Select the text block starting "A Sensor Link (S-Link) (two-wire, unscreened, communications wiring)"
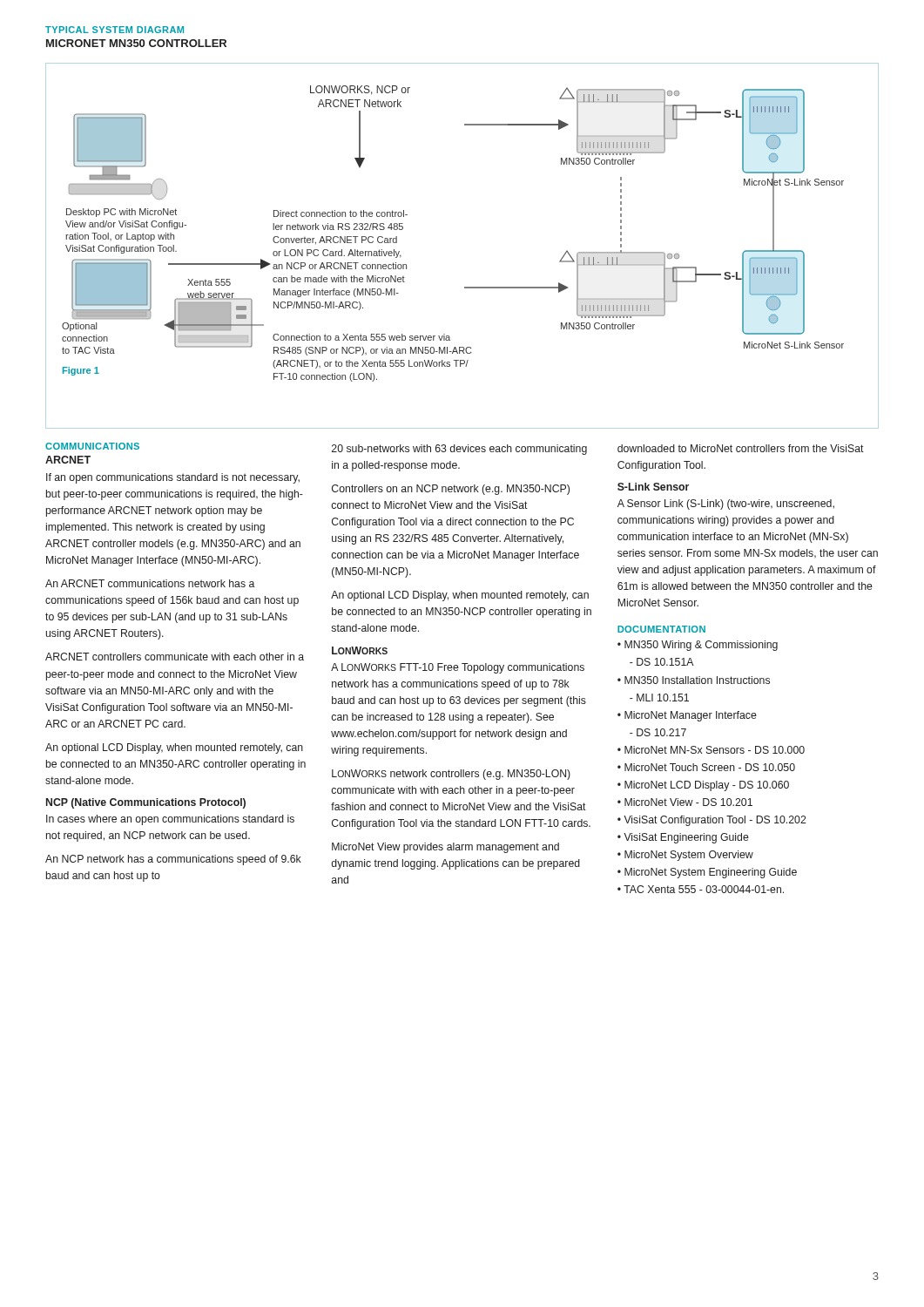 (x=748, y=554)
